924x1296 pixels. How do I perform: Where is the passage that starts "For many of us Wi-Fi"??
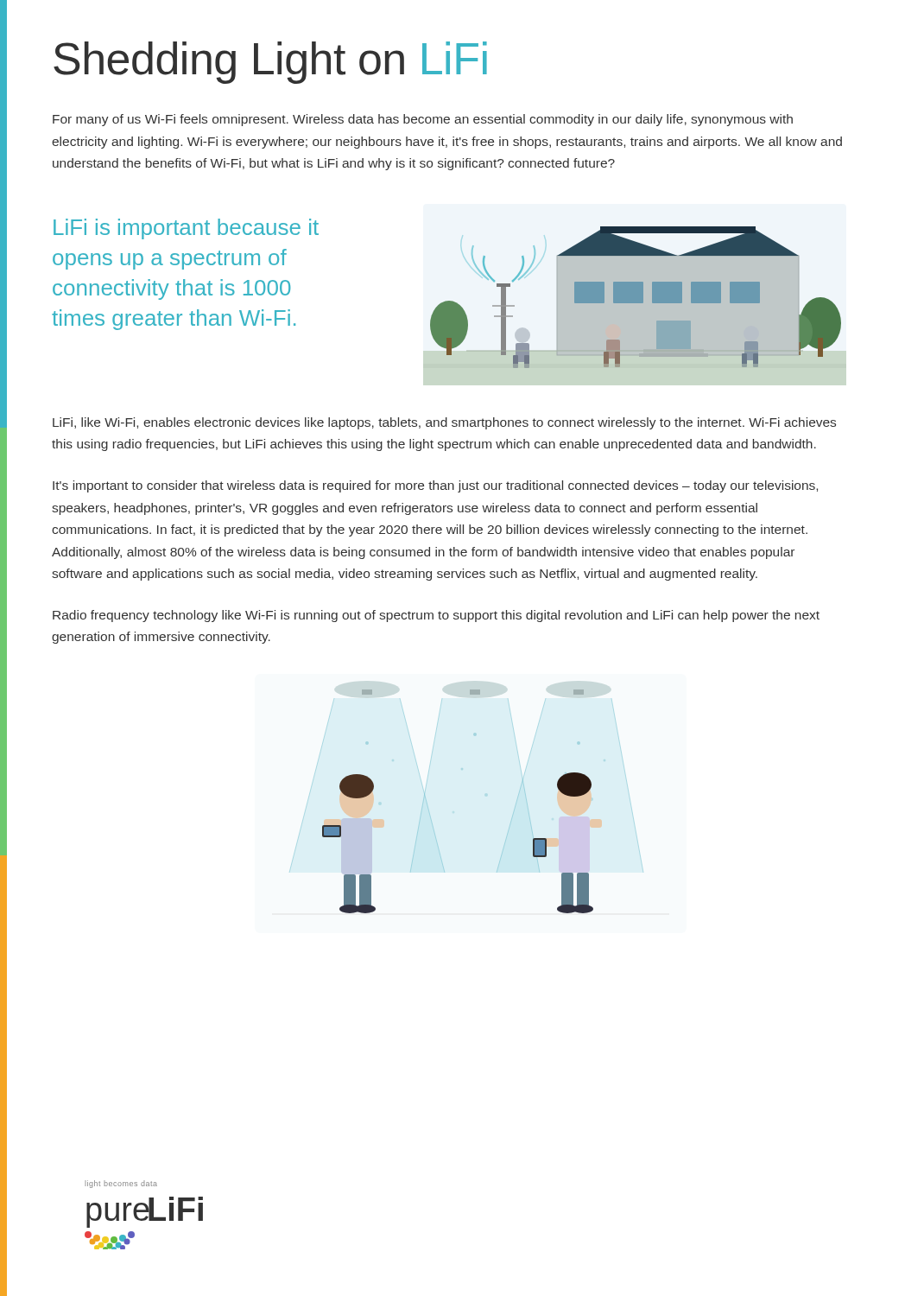coord(447,141)
